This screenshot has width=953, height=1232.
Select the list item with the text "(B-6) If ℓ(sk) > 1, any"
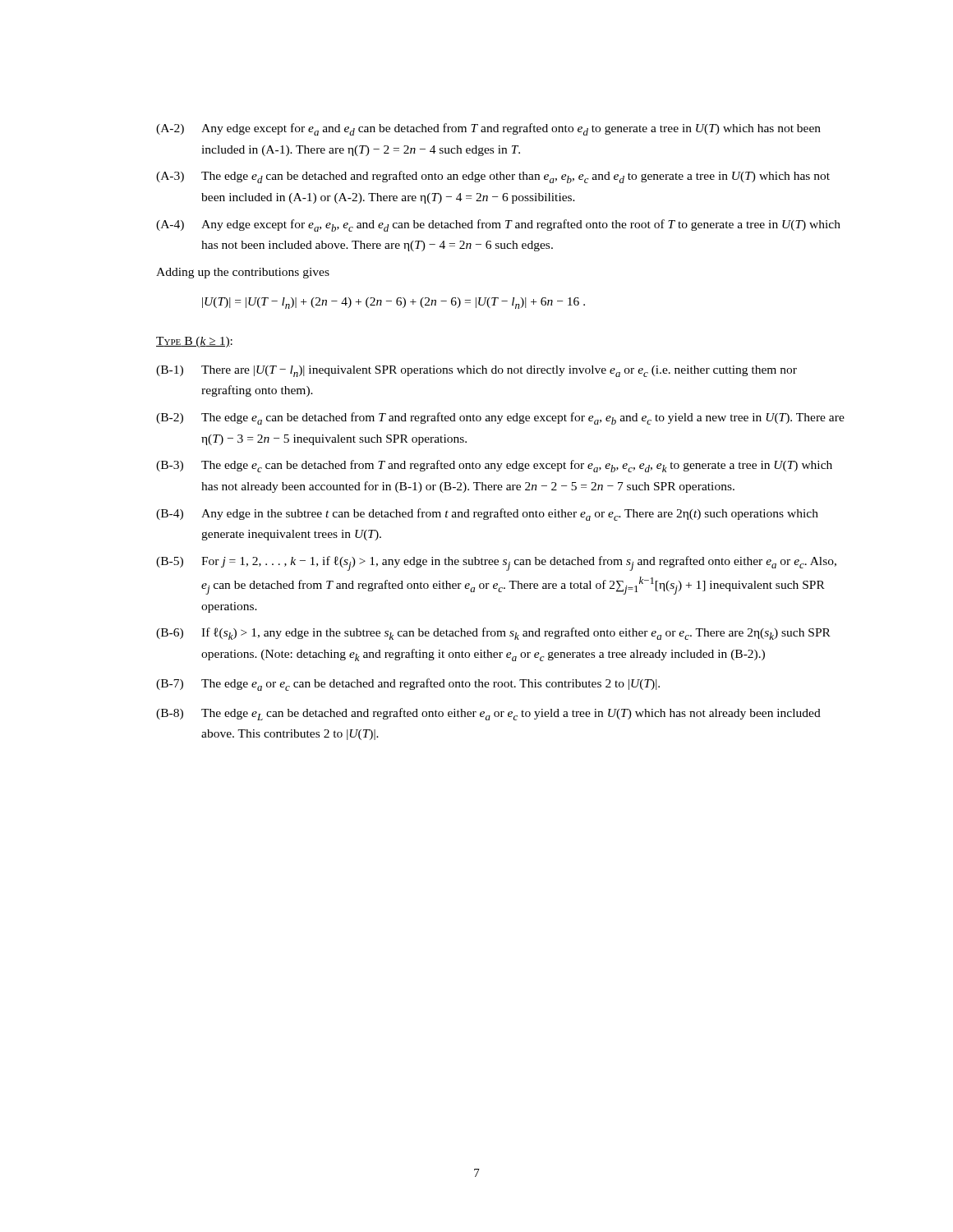click(x=501, y=645)
